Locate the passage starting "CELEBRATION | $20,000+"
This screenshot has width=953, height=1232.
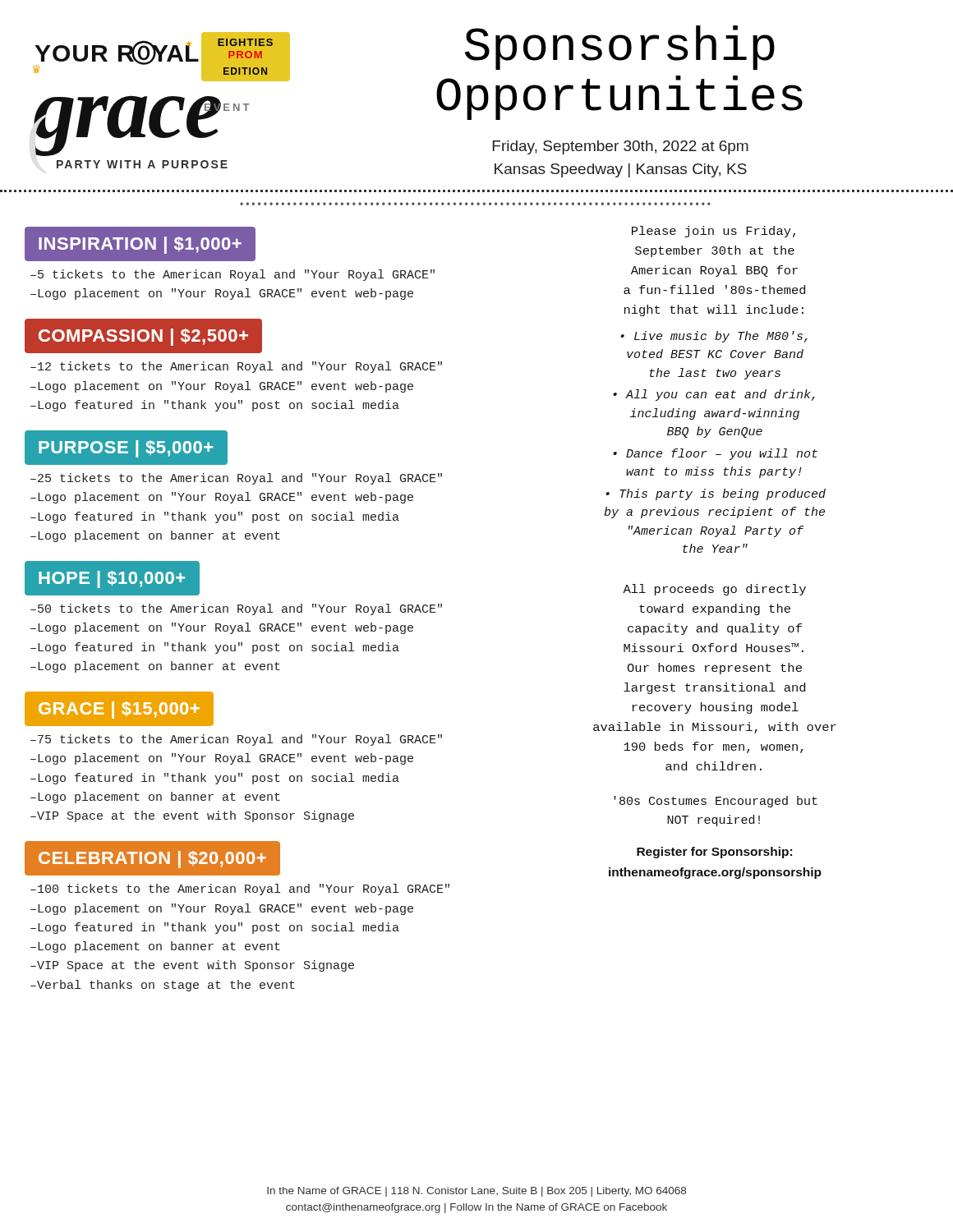tap(152, 859)
